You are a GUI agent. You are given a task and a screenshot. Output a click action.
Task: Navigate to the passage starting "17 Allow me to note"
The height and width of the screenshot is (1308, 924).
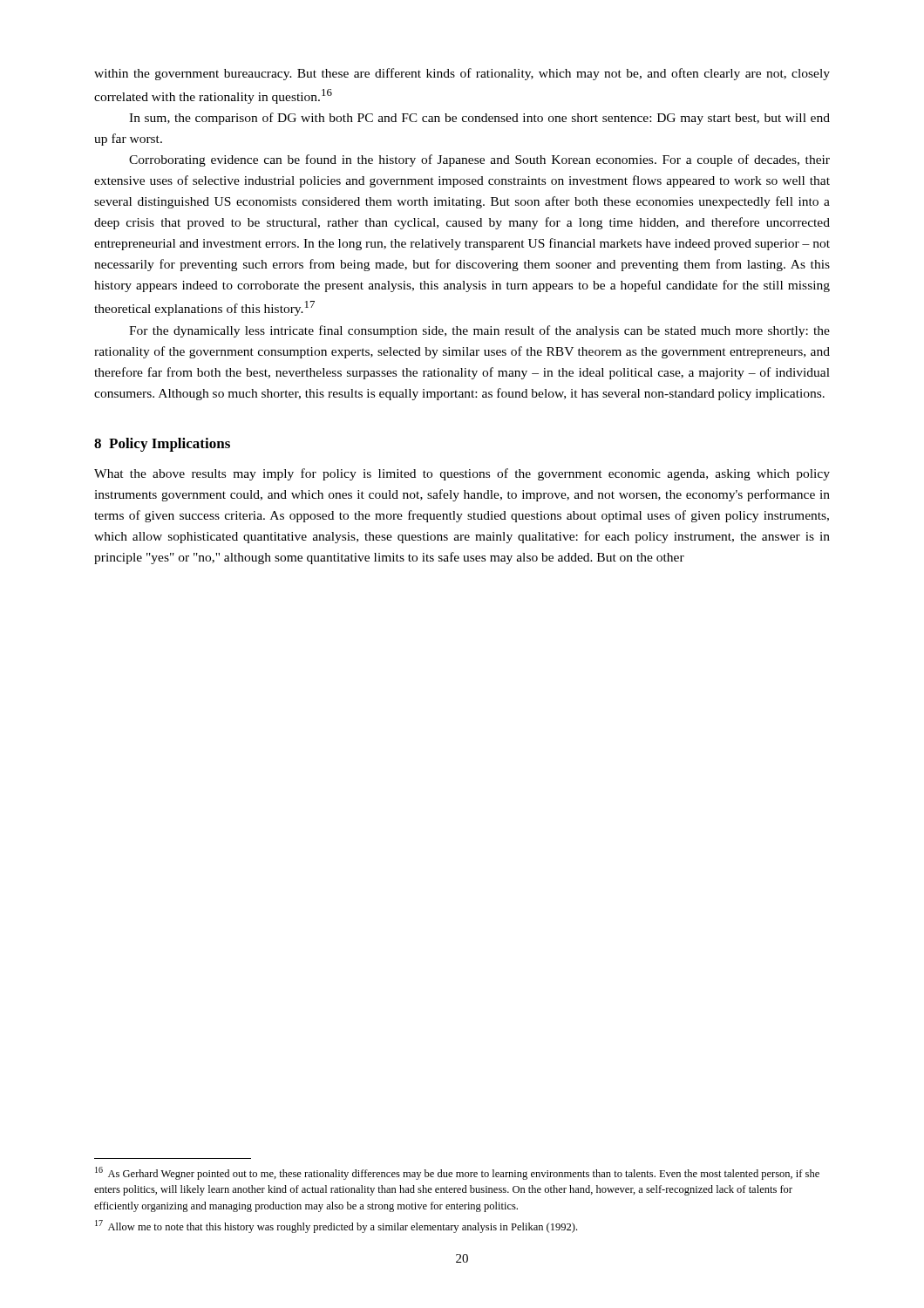pos(336,1225)
